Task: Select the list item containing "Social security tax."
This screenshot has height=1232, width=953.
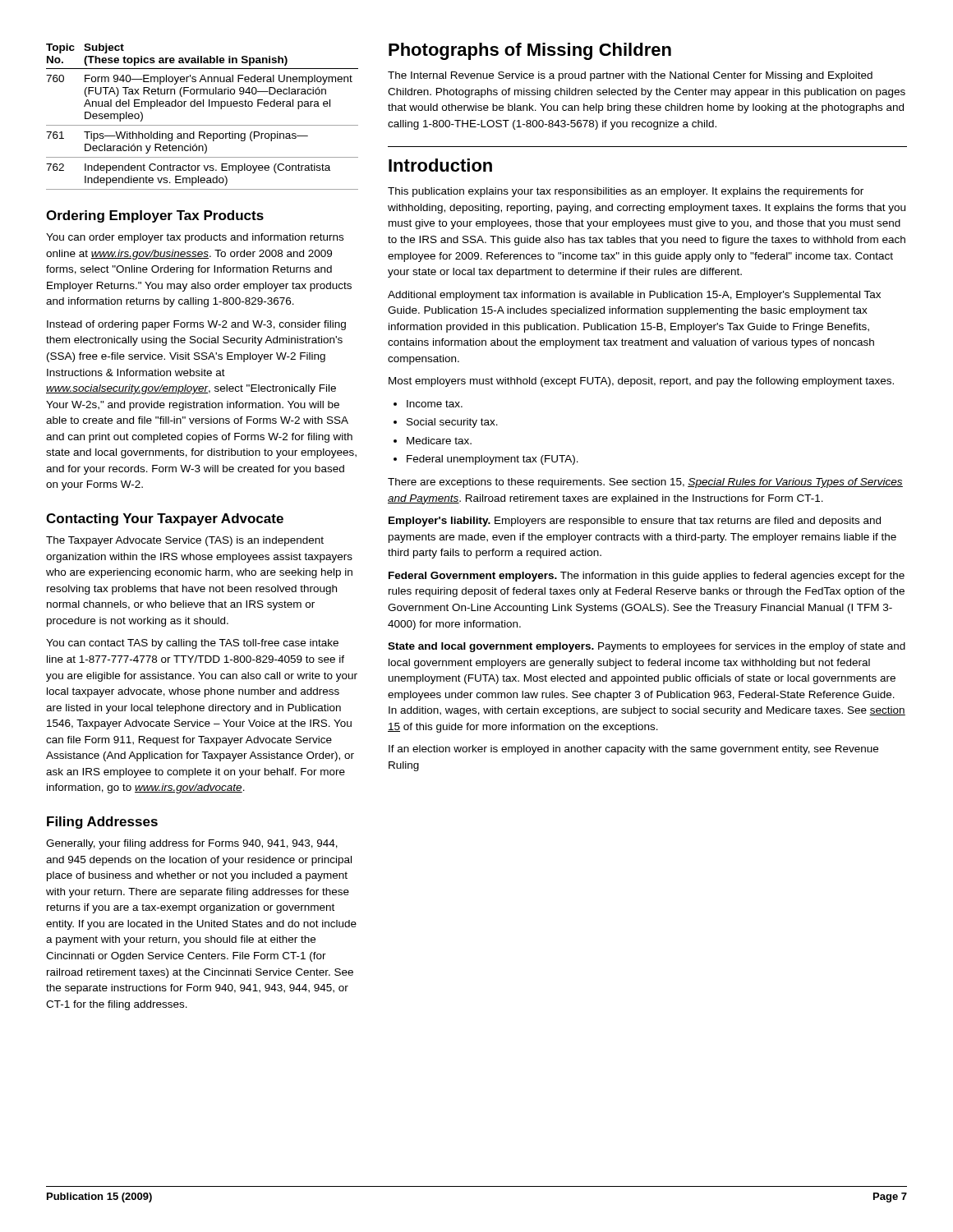Action: (452, 422)
